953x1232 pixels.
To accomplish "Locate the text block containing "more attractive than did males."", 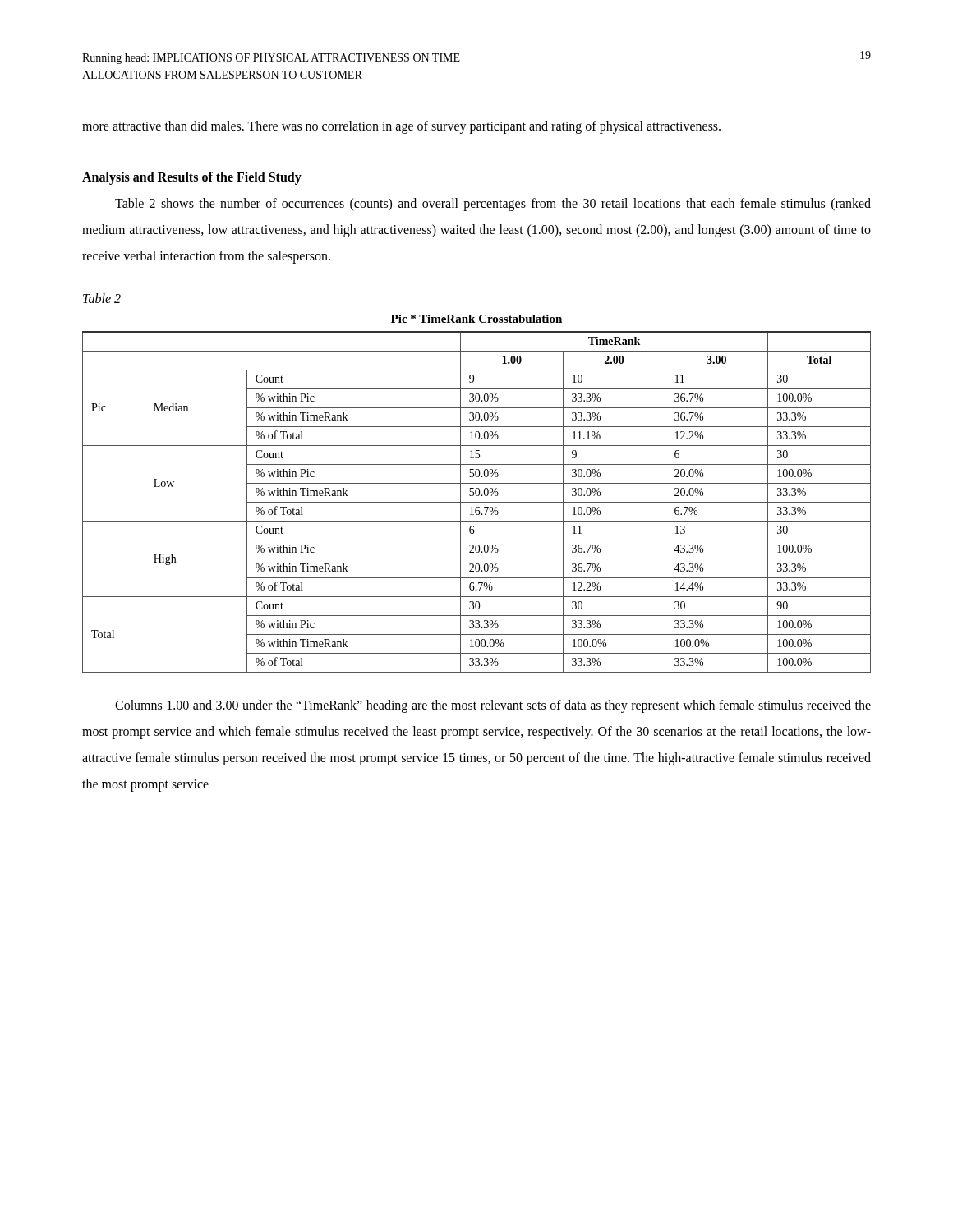I will point(402,126).
